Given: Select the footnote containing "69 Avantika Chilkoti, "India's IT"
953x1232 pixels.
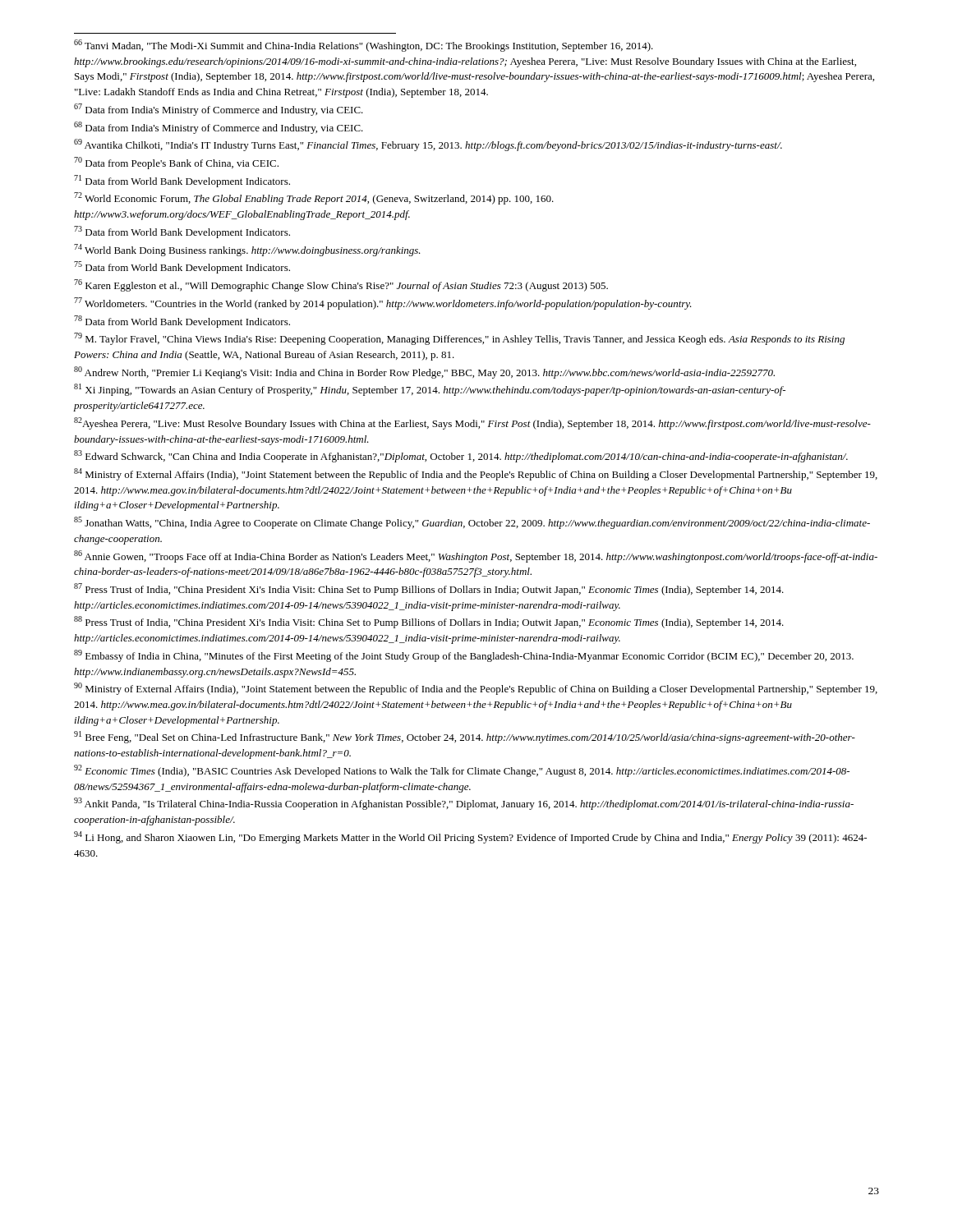Looking at the screenshot, I should [428, 145].
